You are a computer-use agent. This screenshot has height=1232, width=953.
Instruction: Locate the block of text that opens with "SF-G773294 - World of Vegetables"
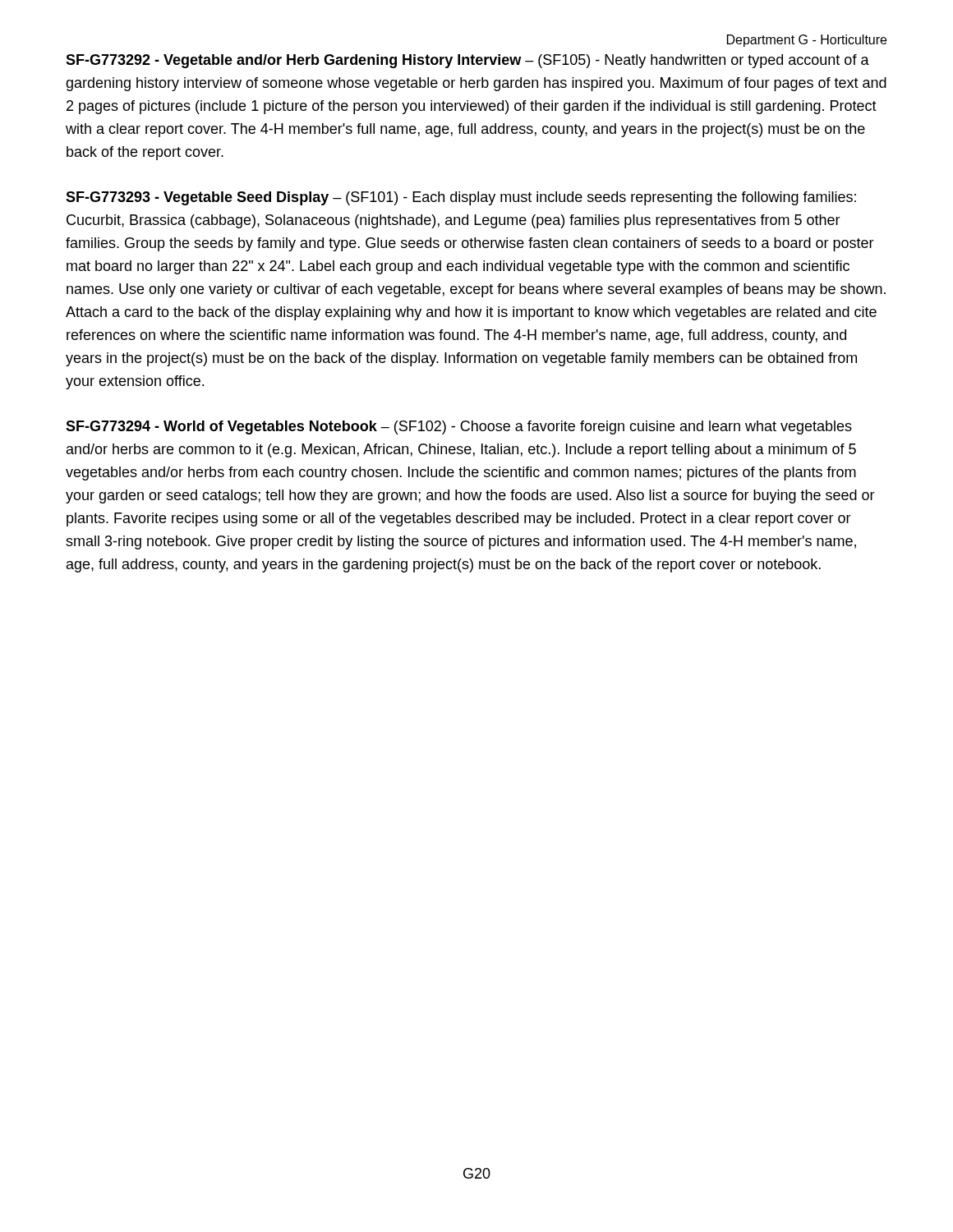[x=470, y=495]
